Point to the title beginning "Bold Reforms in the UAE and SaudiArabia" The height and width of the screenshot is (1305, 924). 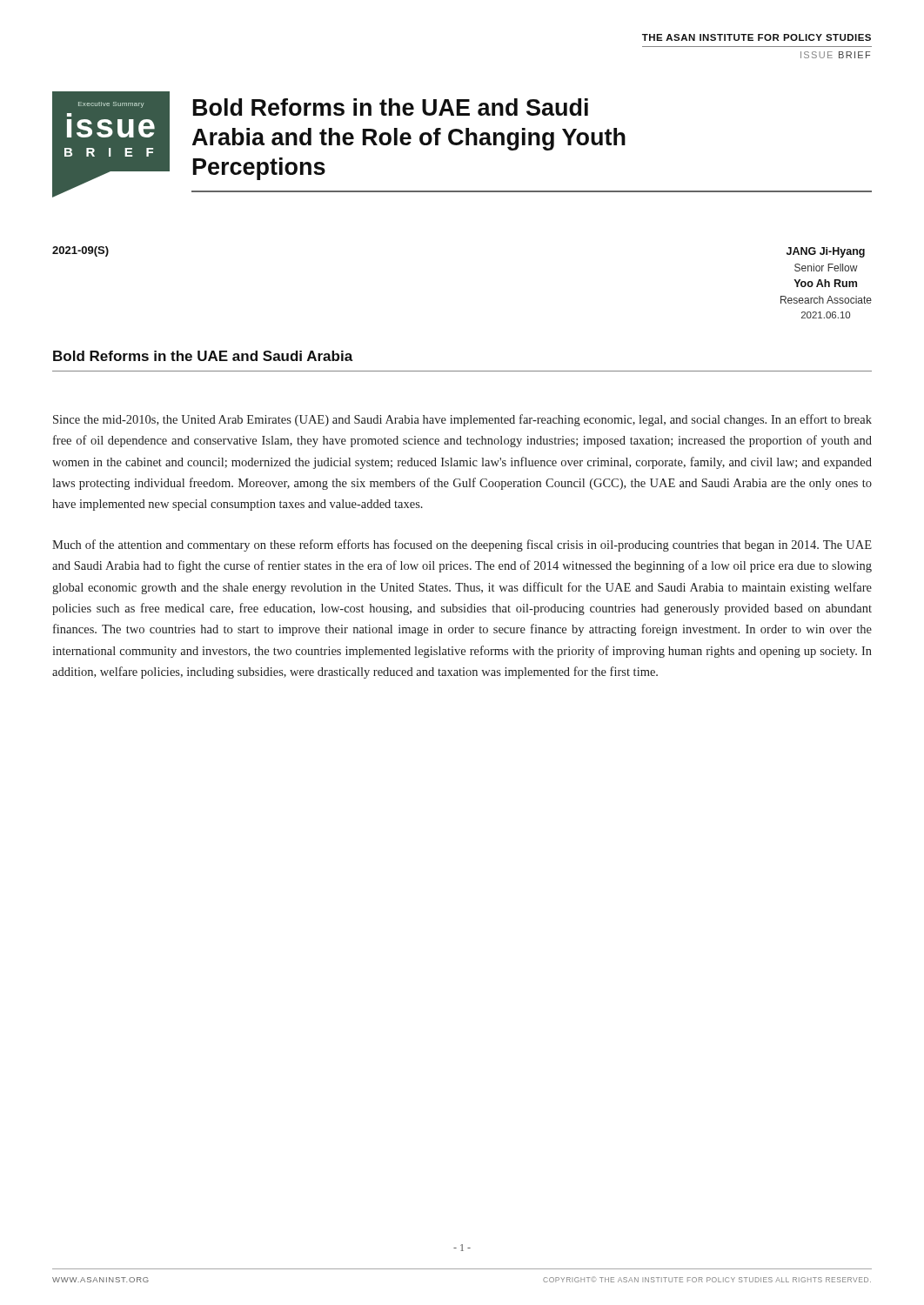[x=532, y=143]
